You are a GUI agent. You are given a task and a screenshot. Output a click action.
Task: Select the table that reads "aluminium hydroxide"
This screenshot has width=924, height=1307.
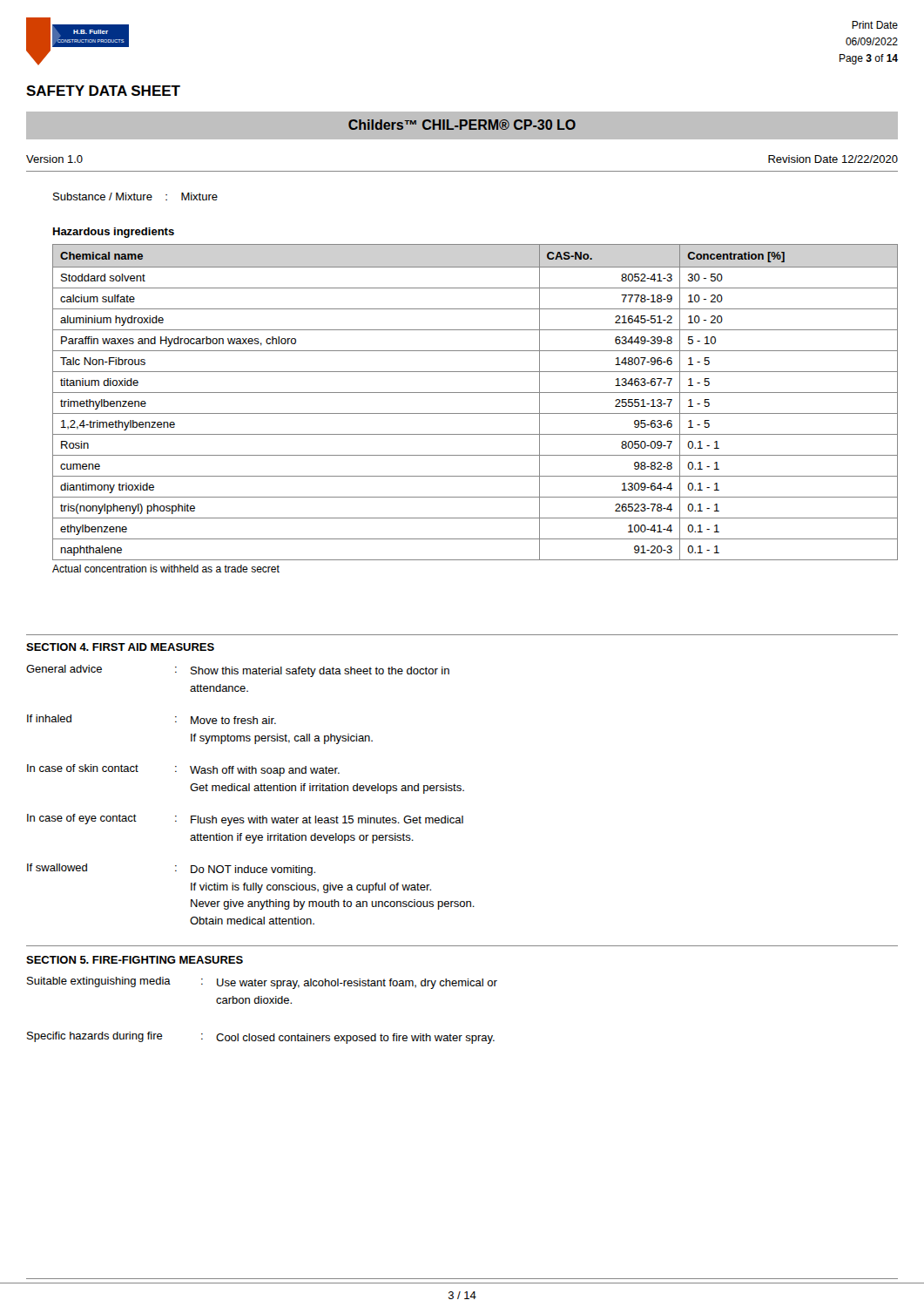tap(475, 410)
